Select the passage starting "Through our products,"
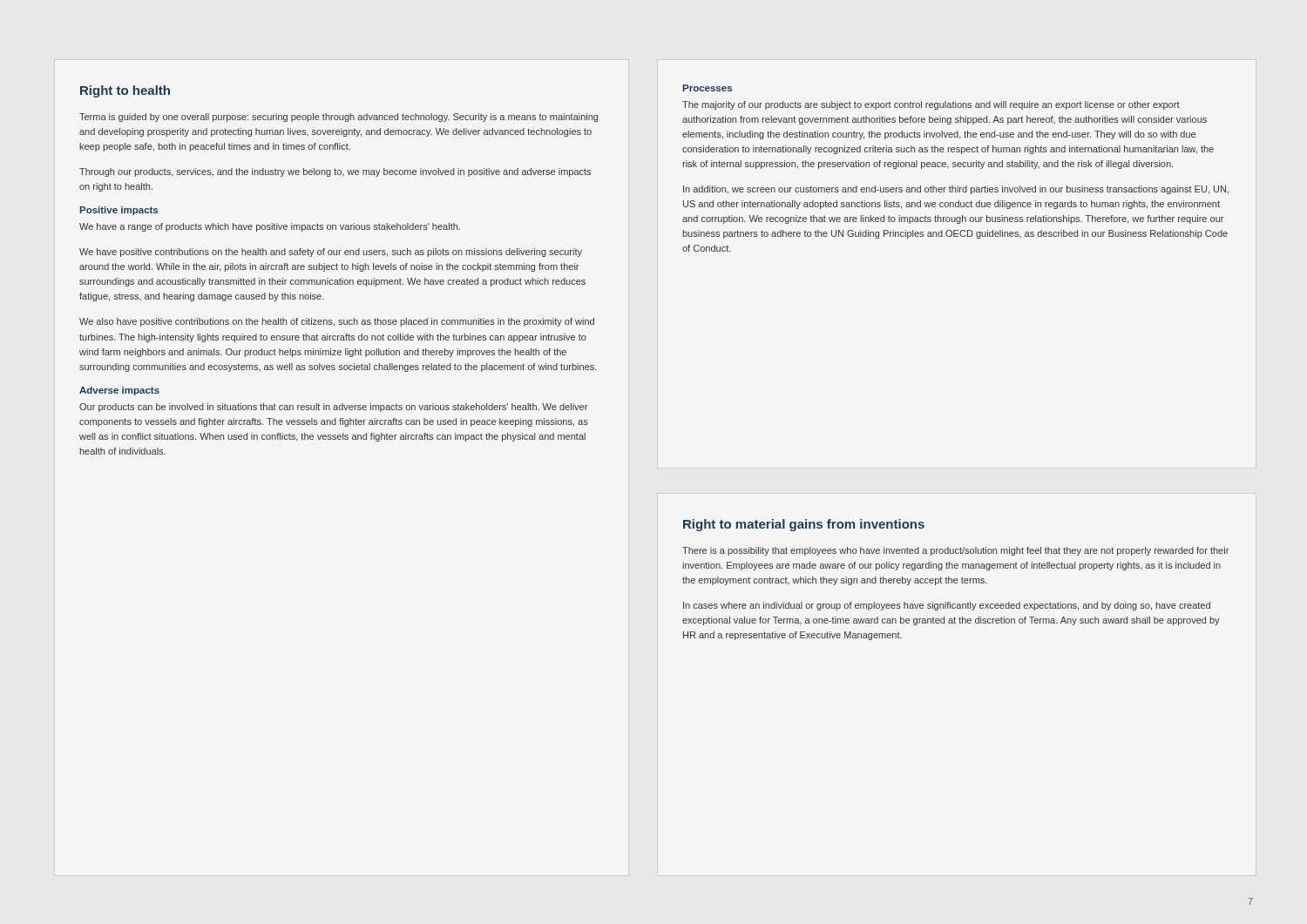This screenshot has width=1307, height=924. point(335,179)
